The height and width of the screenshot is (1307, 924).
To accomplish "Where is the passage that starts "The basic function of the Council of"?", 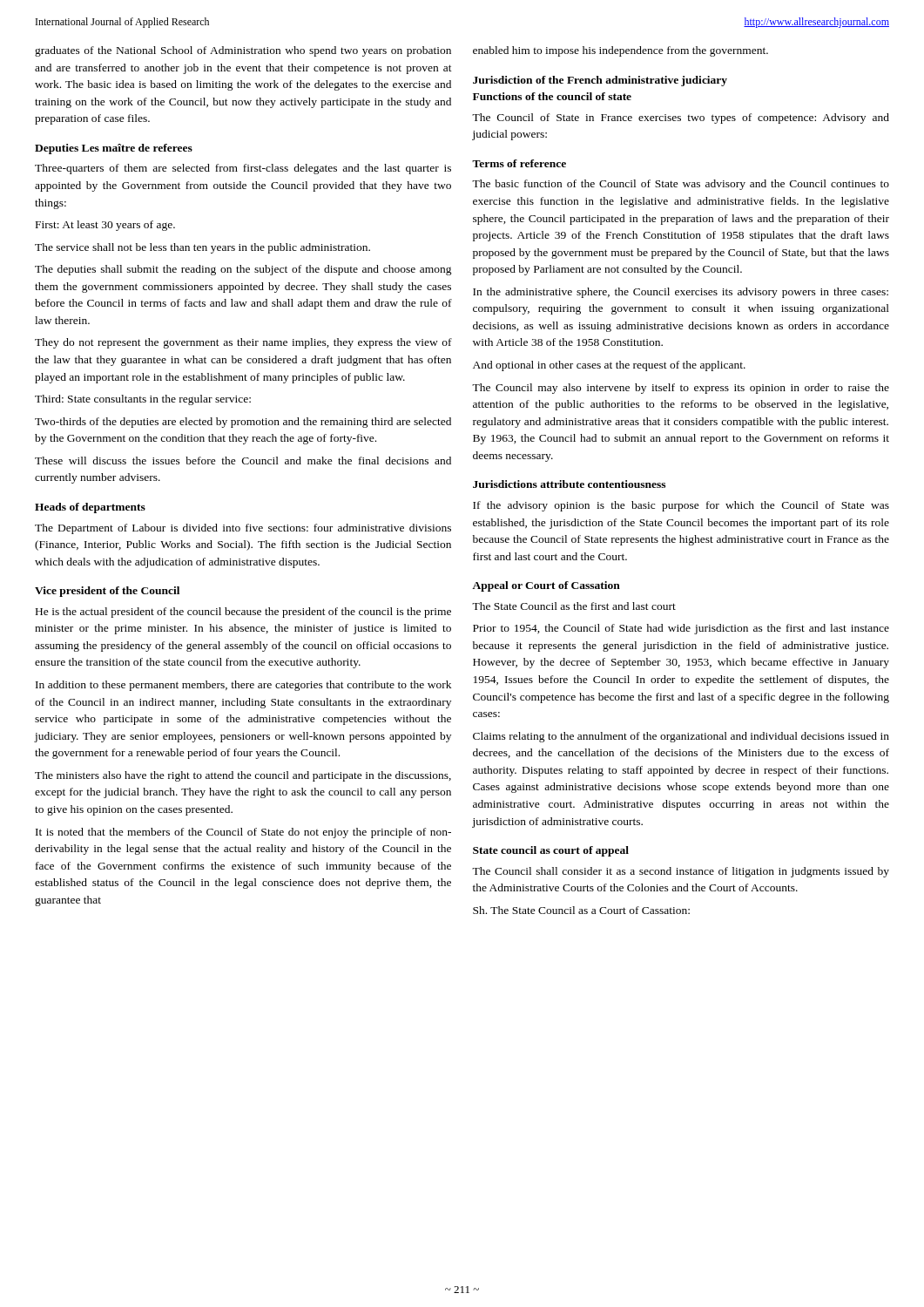I will pyautogui.click(x=681, y=227).
